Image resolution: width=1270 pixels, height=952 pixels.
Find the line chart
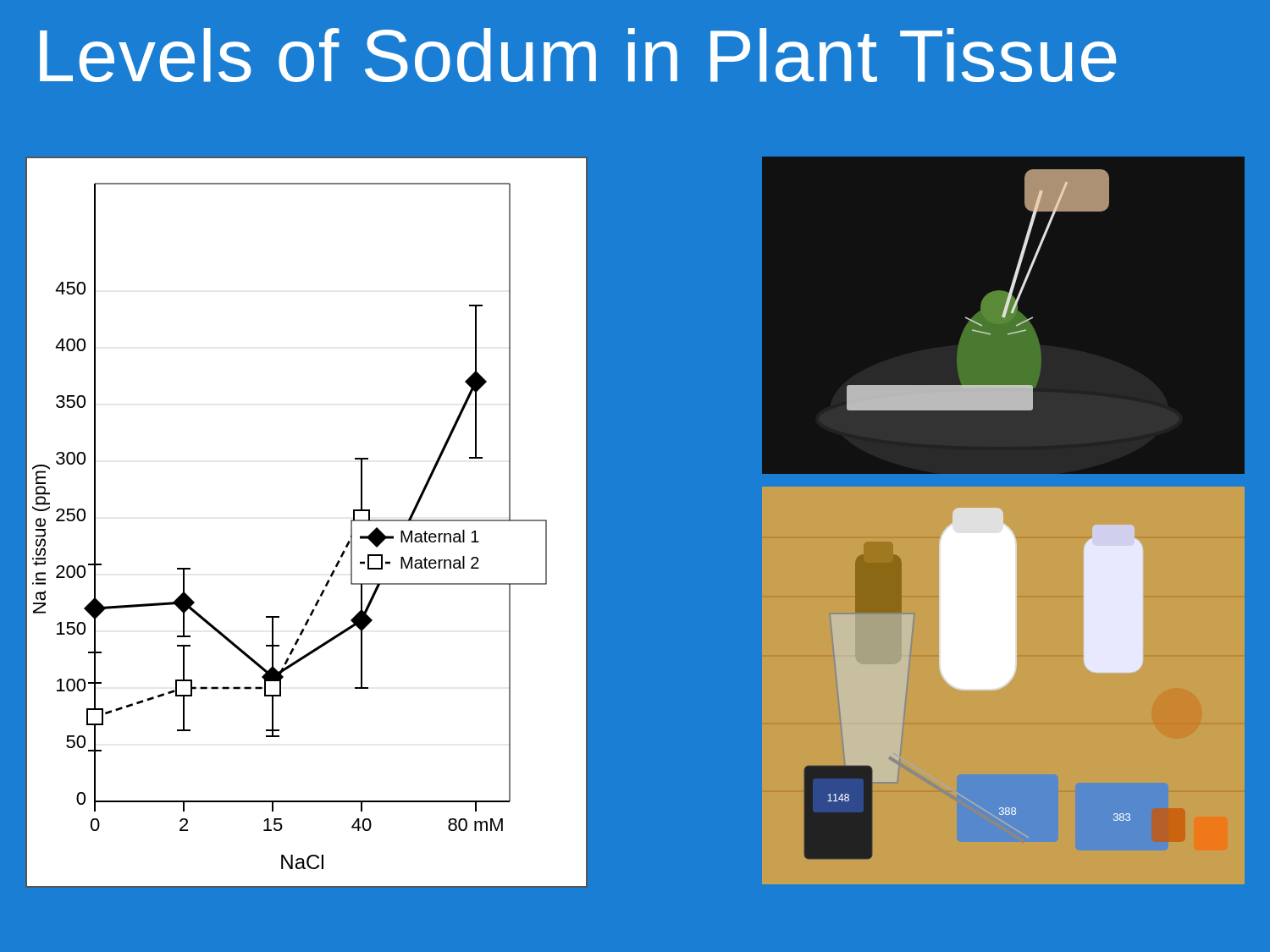pyautogui.click(x=307, y=522)
